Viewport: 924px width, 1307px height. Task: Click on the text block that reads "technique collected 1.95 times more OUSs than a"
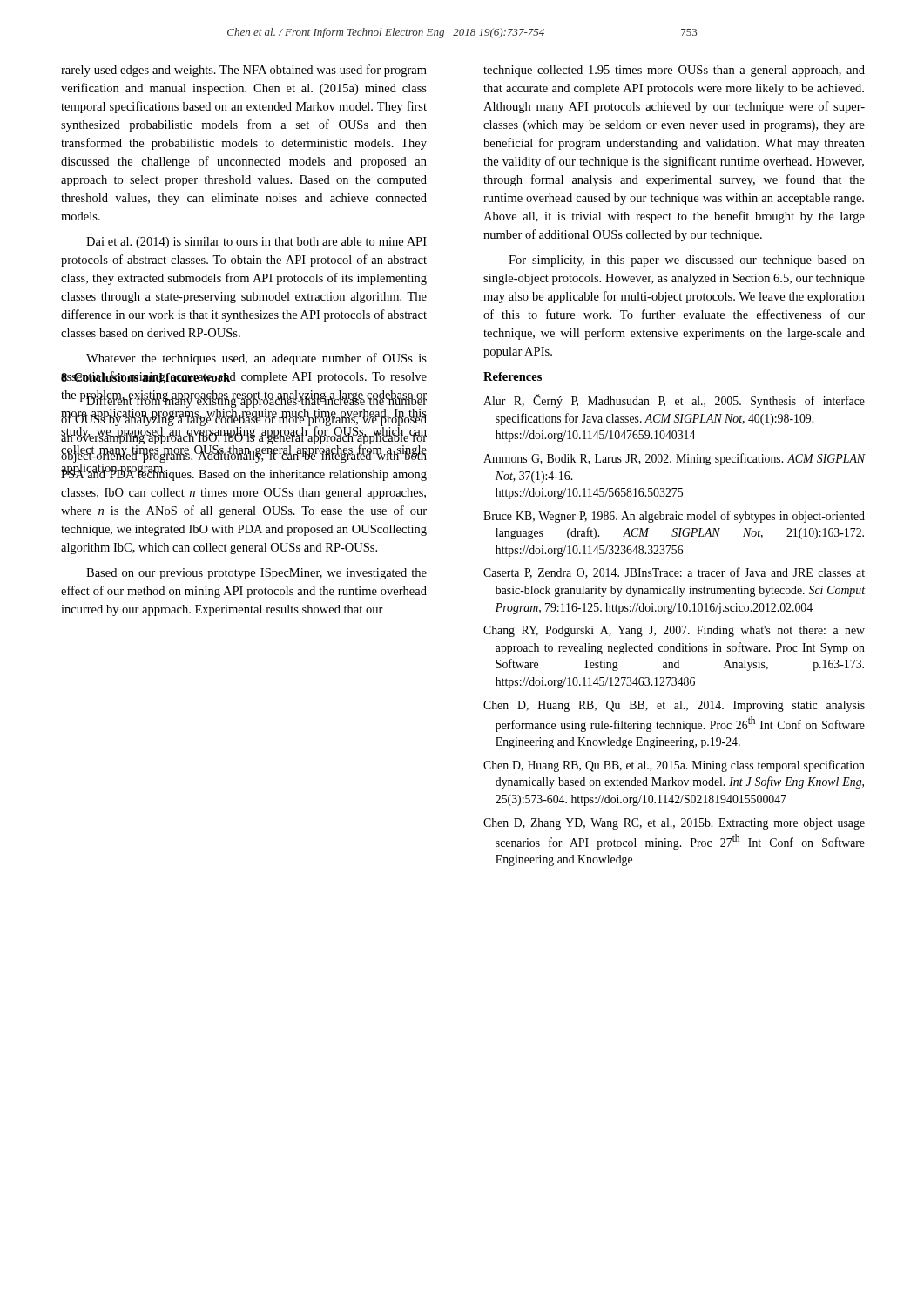click(x=674, y=153)
